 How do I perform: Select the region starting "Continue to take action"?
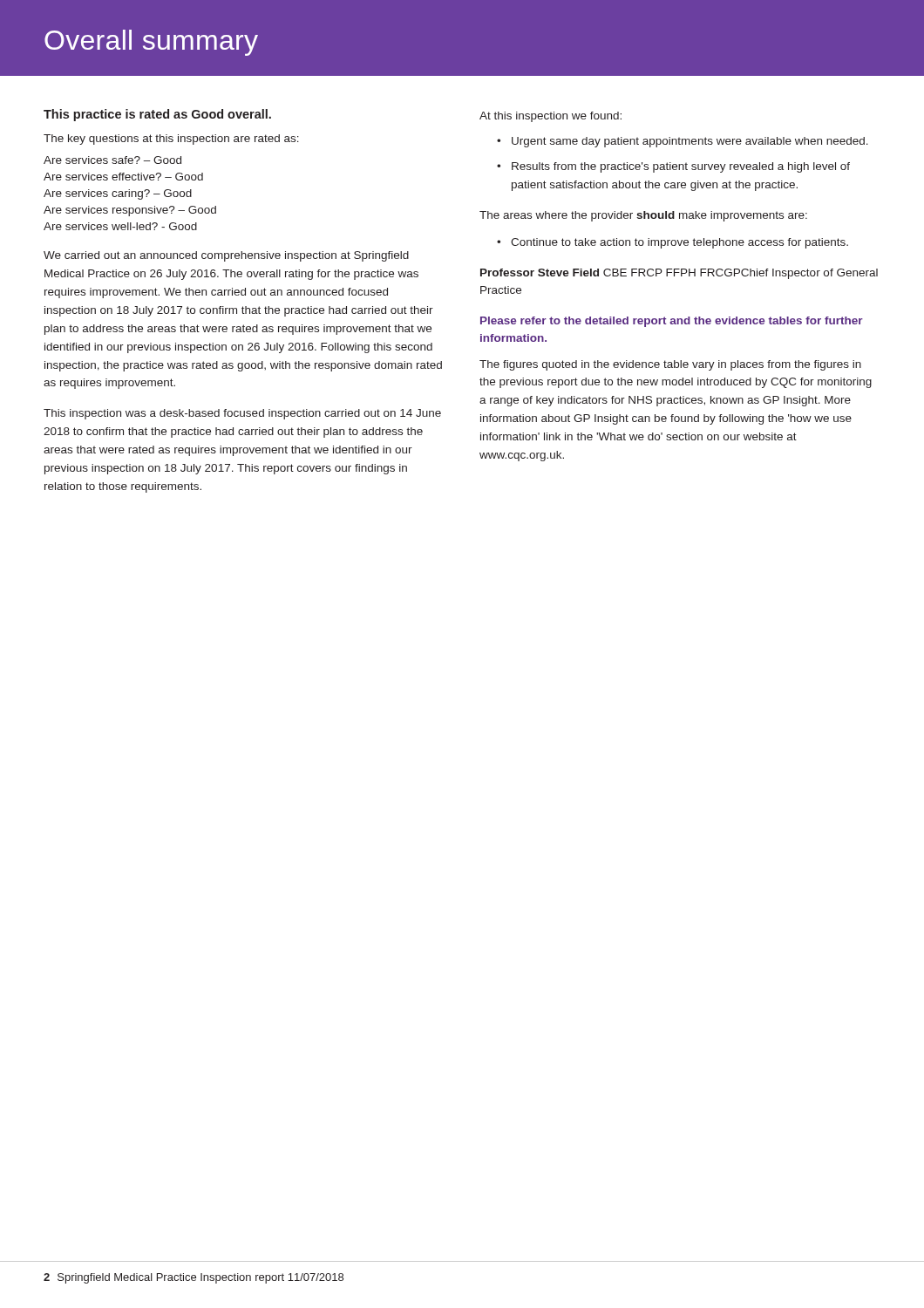[689, 243]
